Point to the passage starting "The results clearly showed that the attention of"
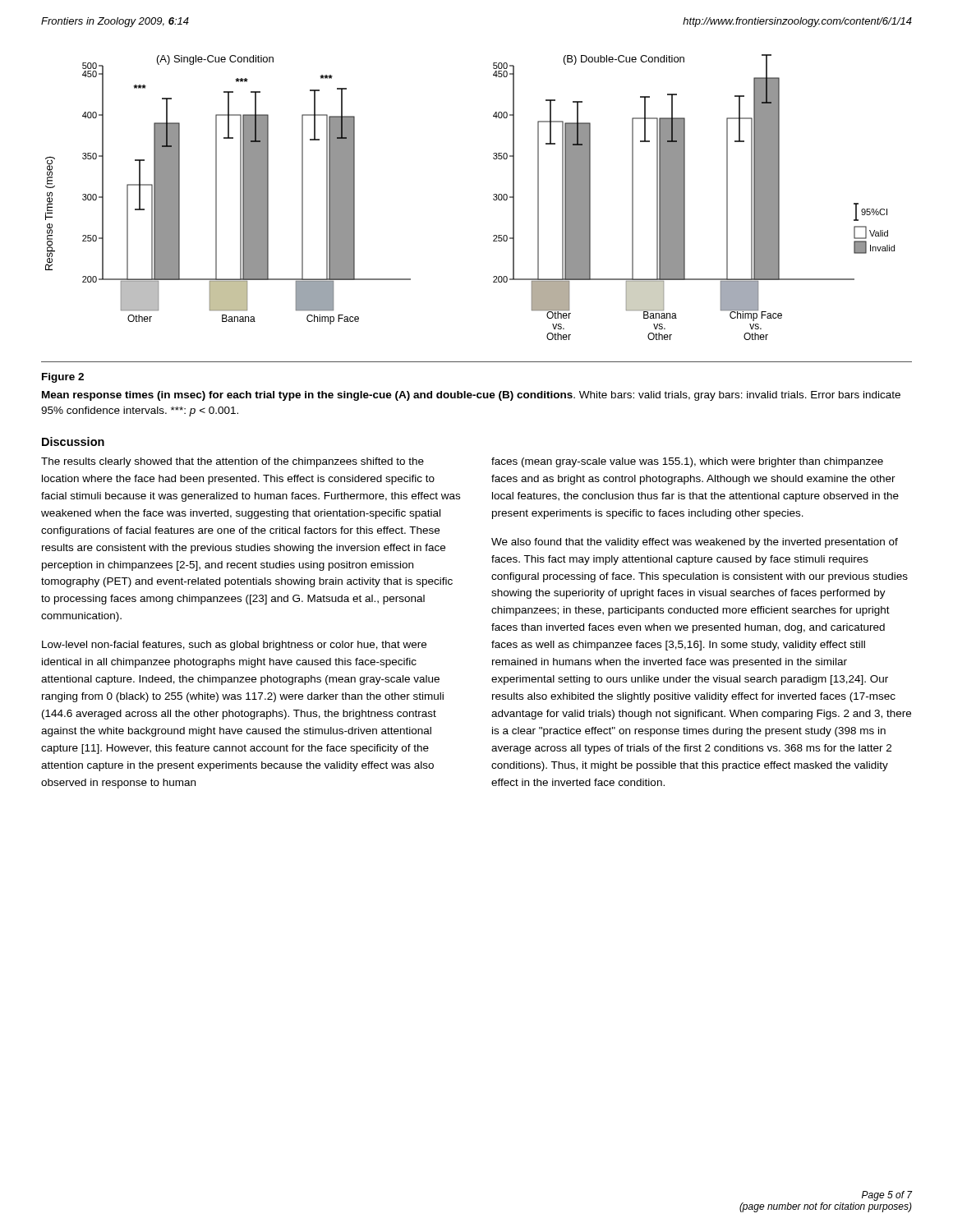The width and height of the screenshot is (953, 1232). tap(232, 462)
